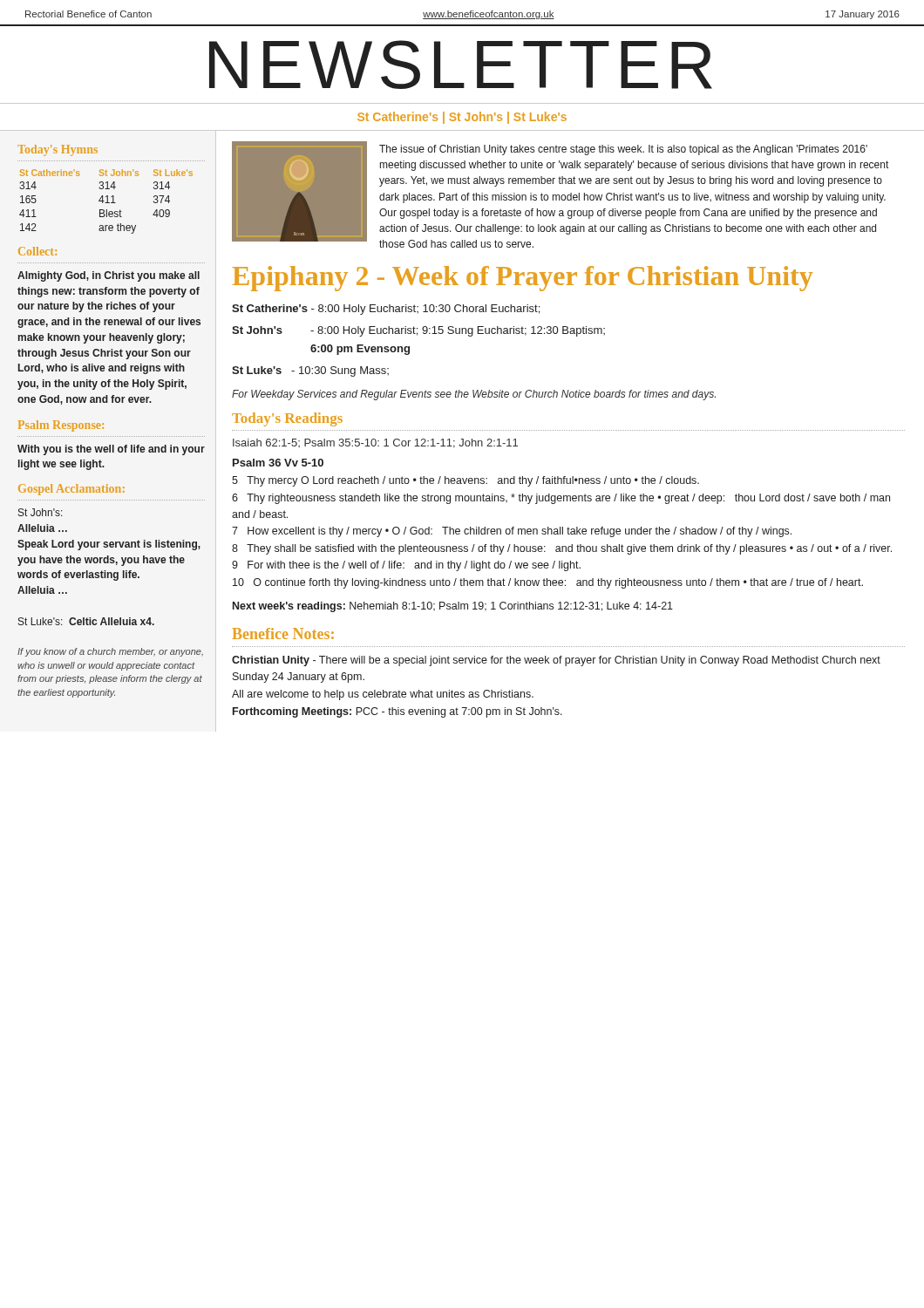924x1308 pixels.
Task: Locate the block starting "5 Thy mercy"
Action: pos(562,531)
